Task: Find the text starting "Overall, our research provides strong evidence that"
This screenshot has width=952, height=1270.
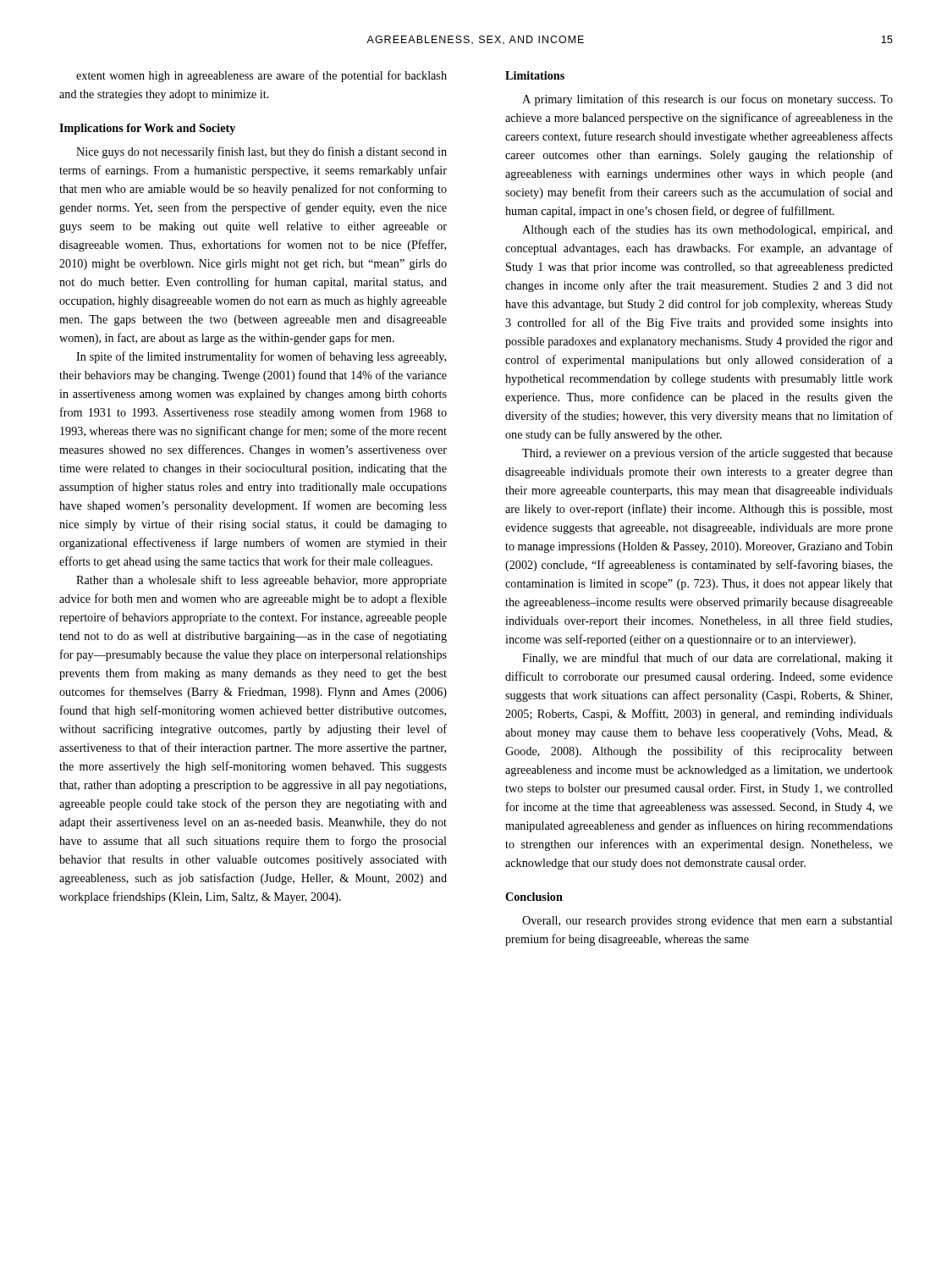Action: click(699, 930)
